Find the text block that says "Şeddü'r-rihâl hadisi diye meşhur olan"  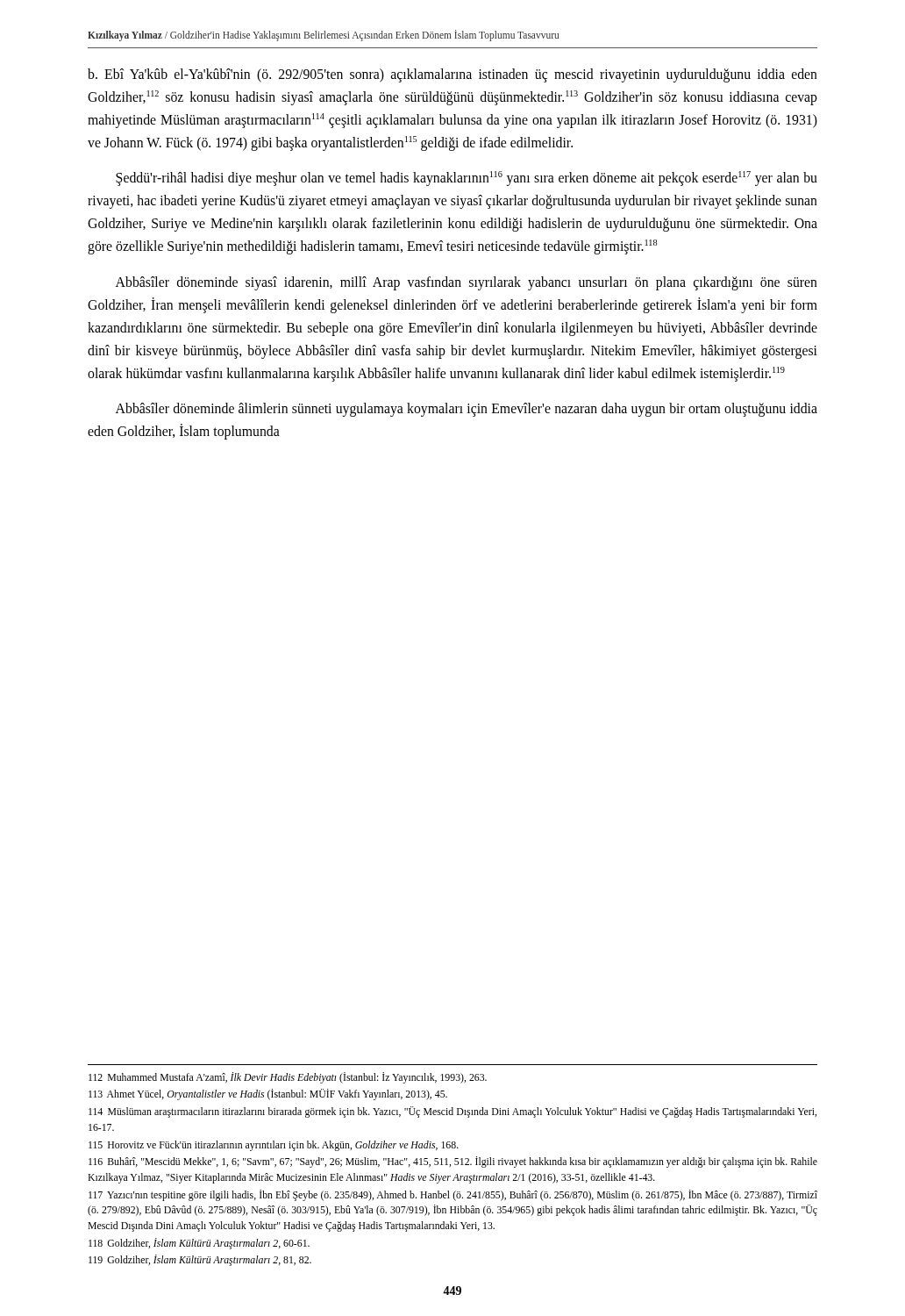pos(452,212)
